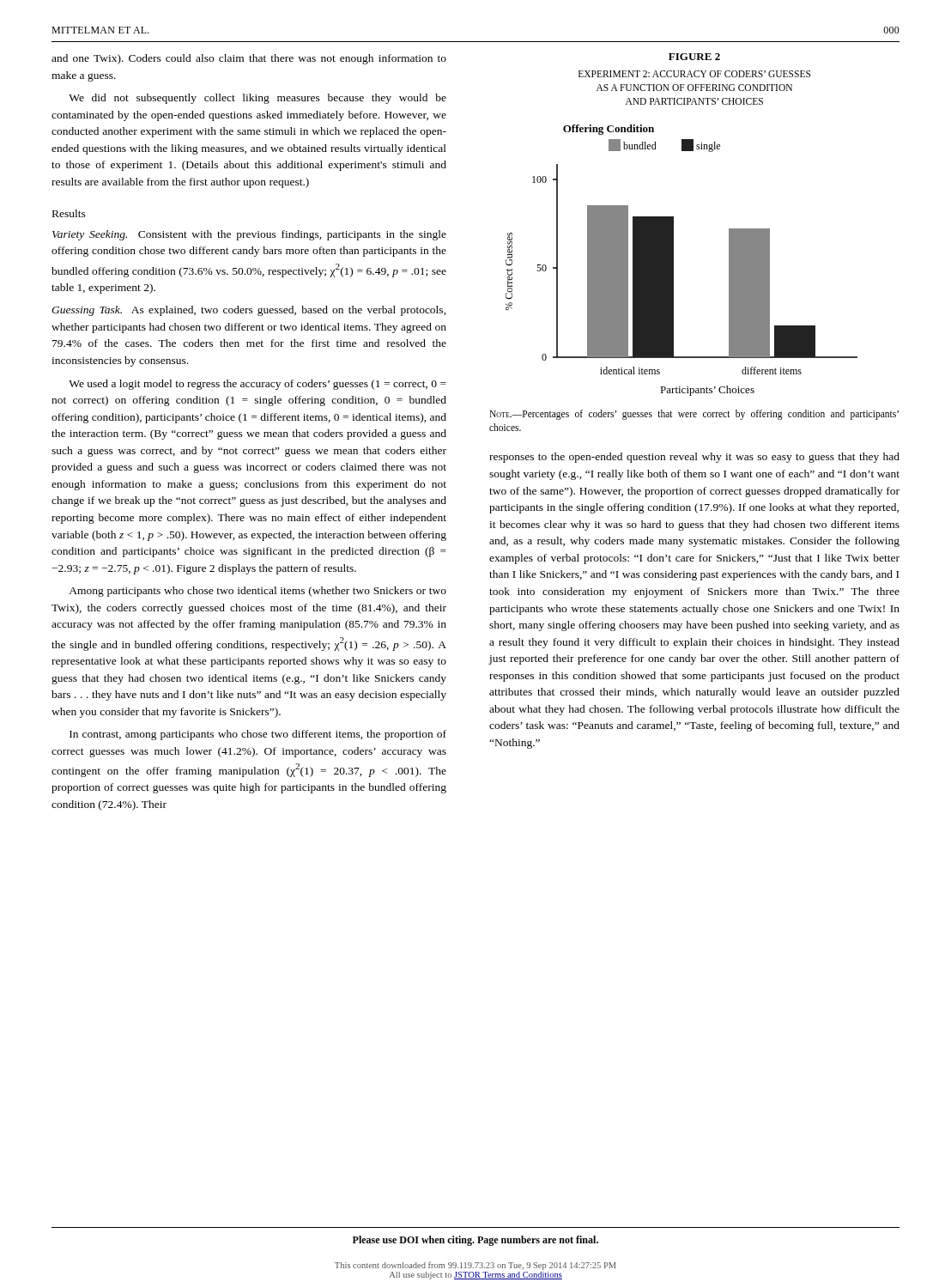Locate the block of text that opens with "responses to the open-ended question reveal why it"
This screenshot has width=951, height=1288.
point(694,600)
